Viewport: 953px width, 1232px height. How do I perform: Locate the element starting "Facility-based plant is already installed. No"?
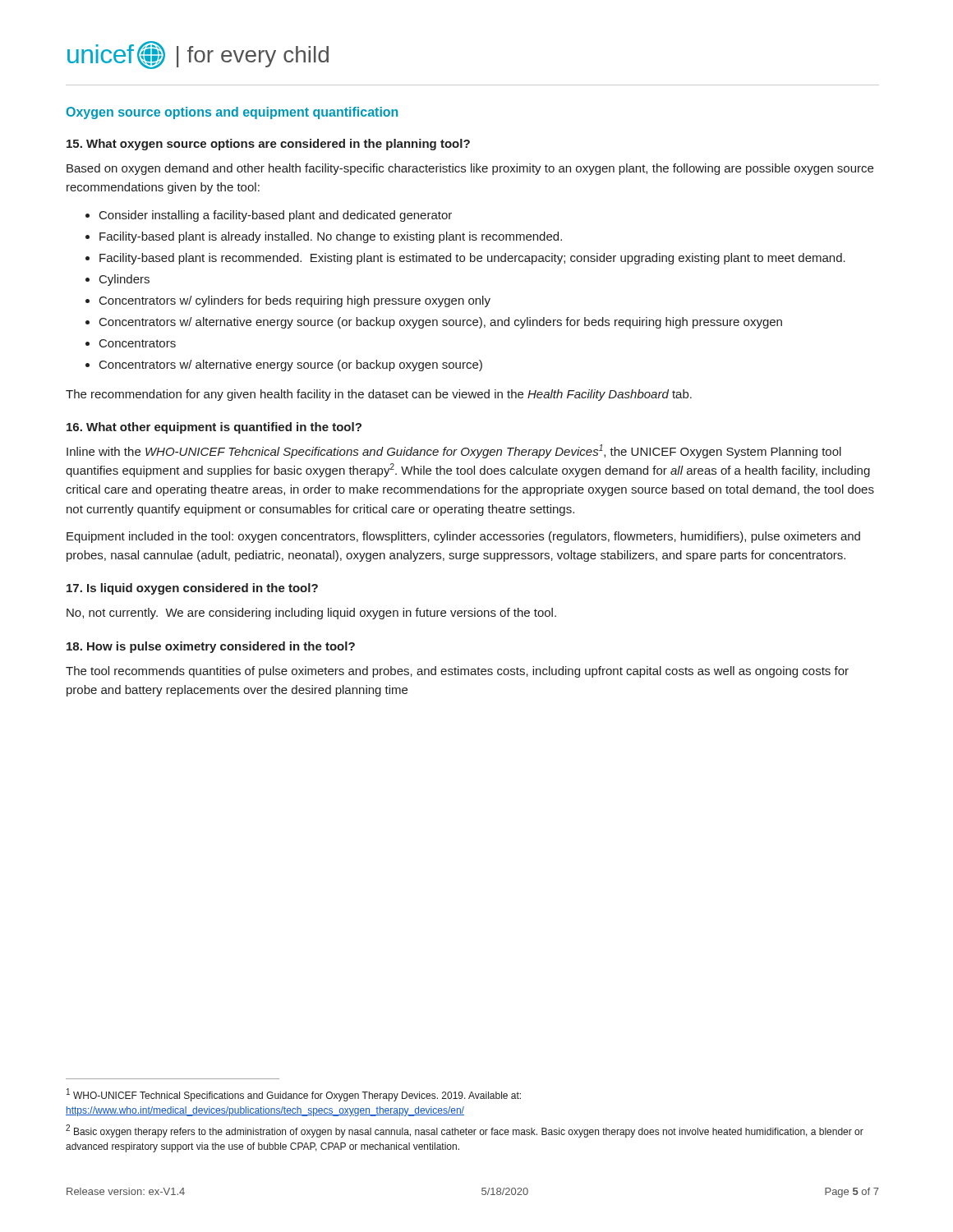(x=331, y=236)
